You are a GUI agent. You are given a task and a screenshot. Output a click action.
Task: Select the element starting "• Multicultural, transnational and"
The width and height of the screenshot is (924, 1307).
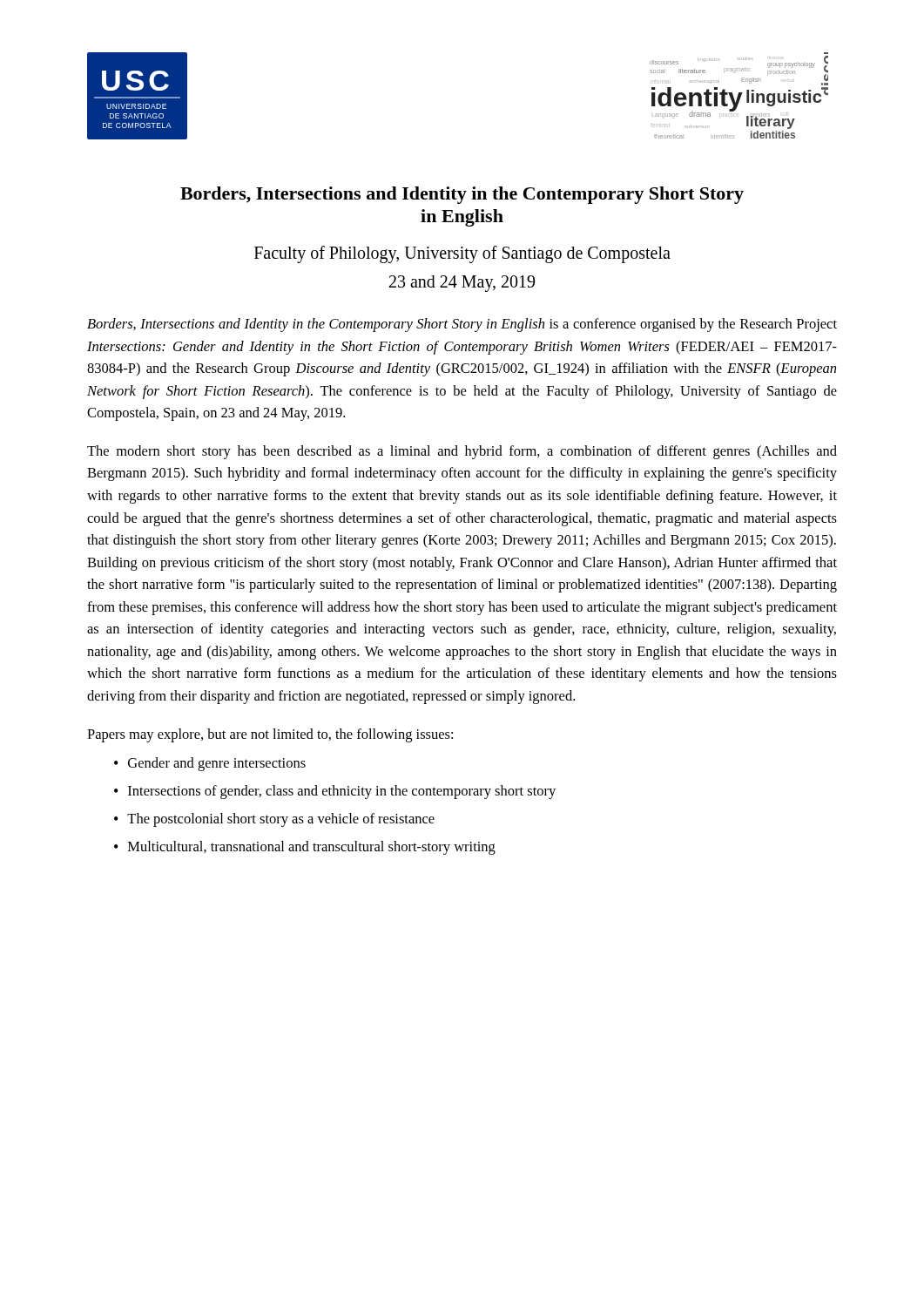click(304, 848)
